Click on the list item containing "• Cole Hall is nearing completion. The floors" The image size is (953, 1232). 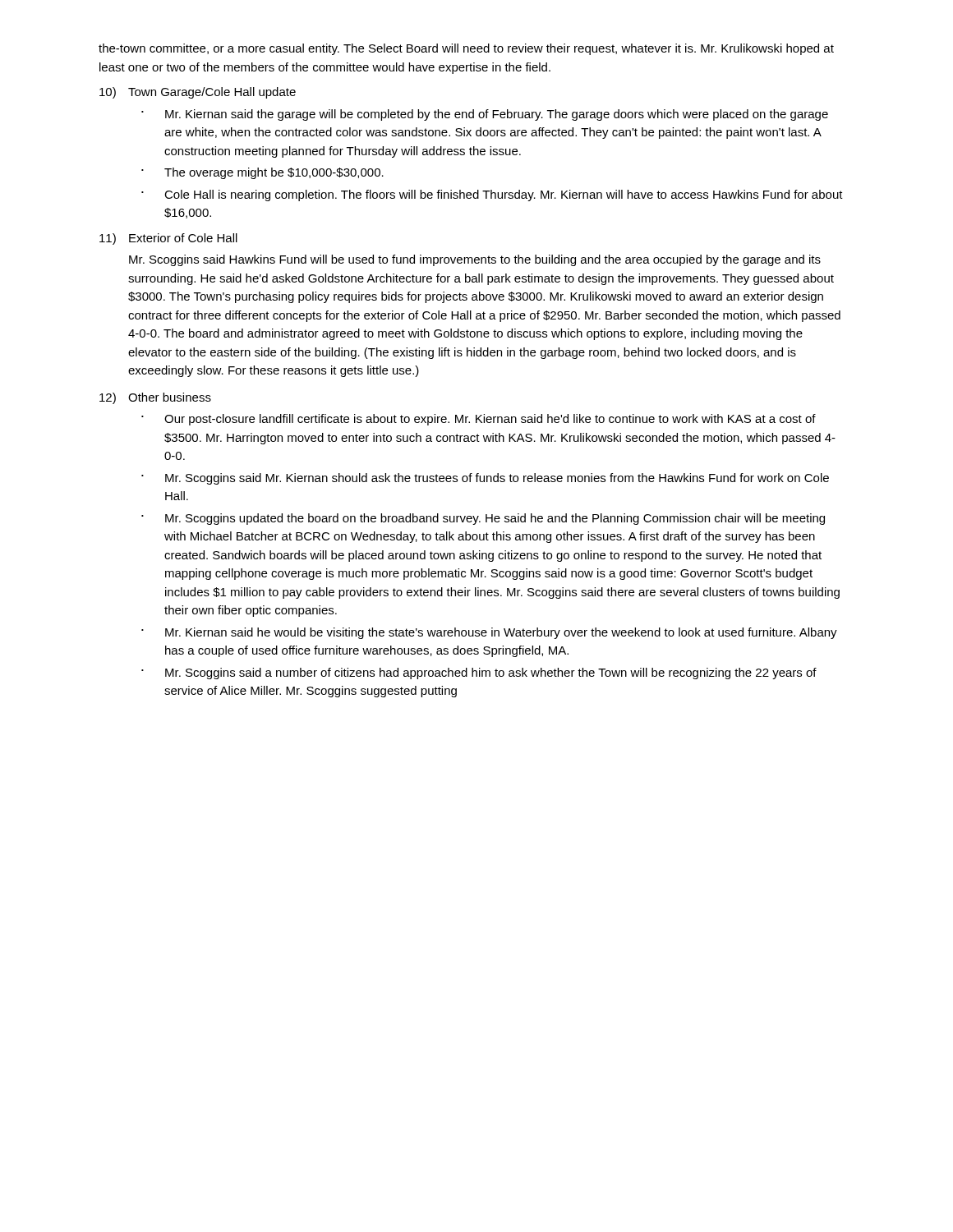[494, 204]
